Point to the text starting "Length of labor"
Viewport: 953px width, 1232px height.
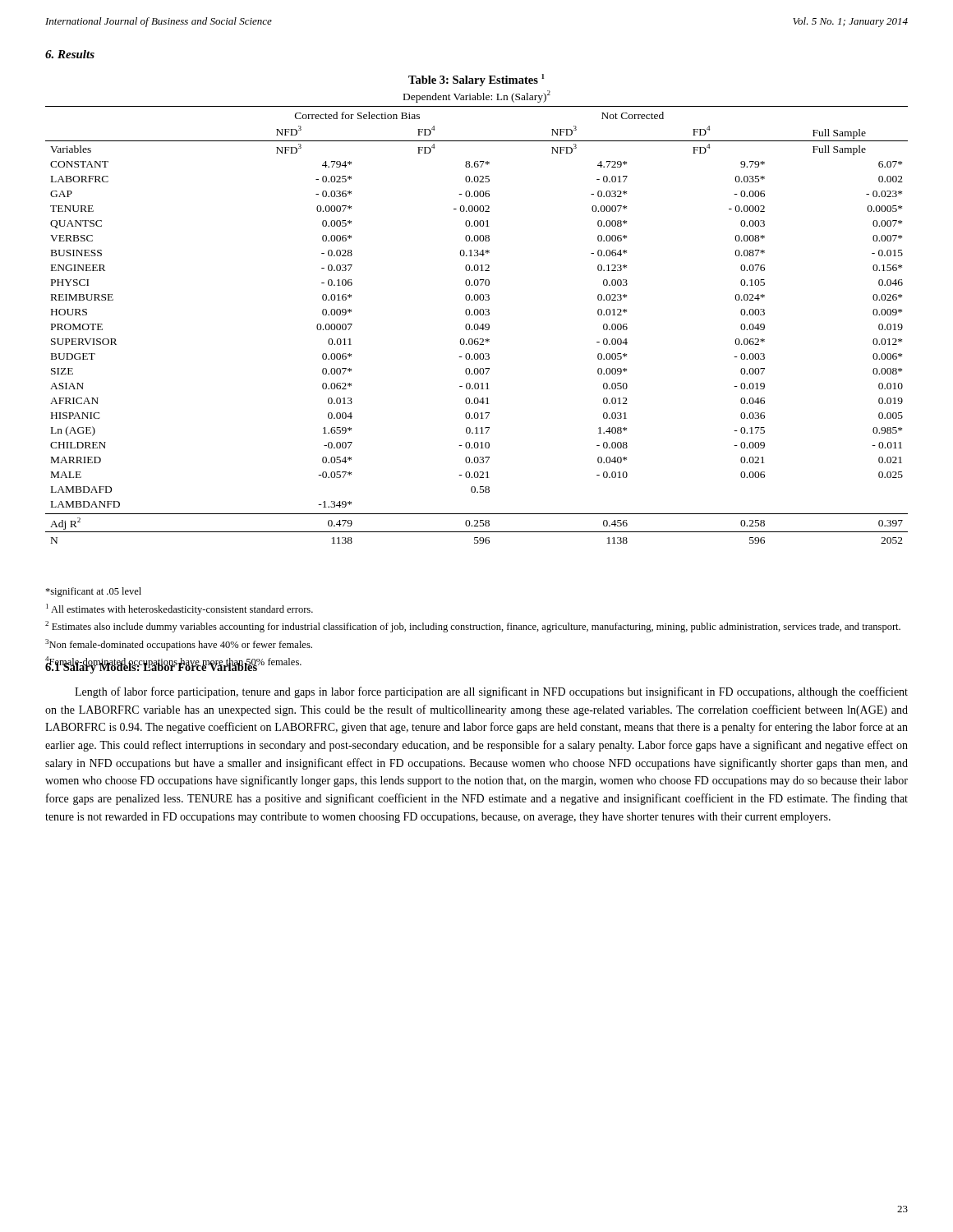click(476, 755)
